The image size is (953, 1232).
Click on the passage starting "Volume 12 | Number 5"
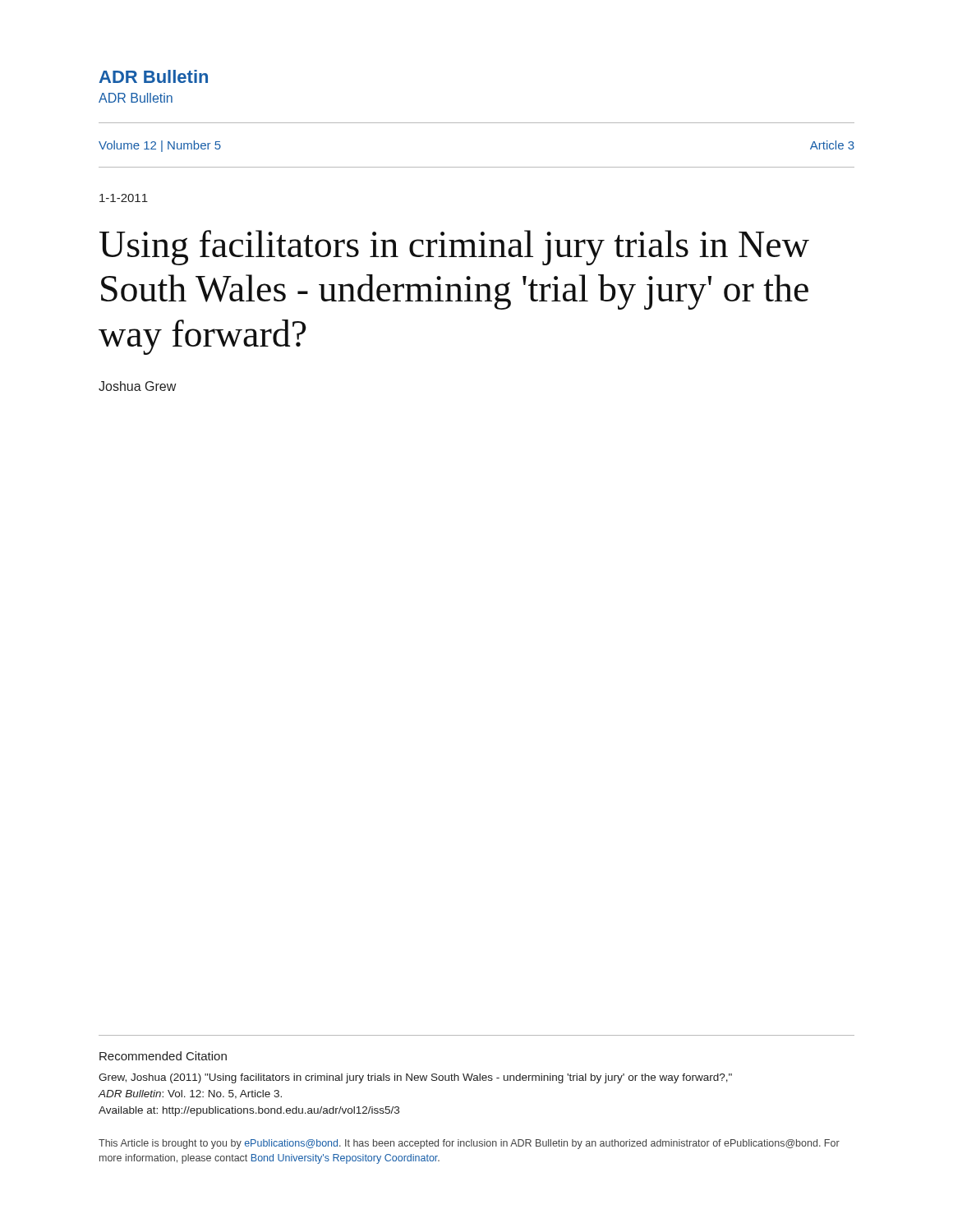(161, 146)
